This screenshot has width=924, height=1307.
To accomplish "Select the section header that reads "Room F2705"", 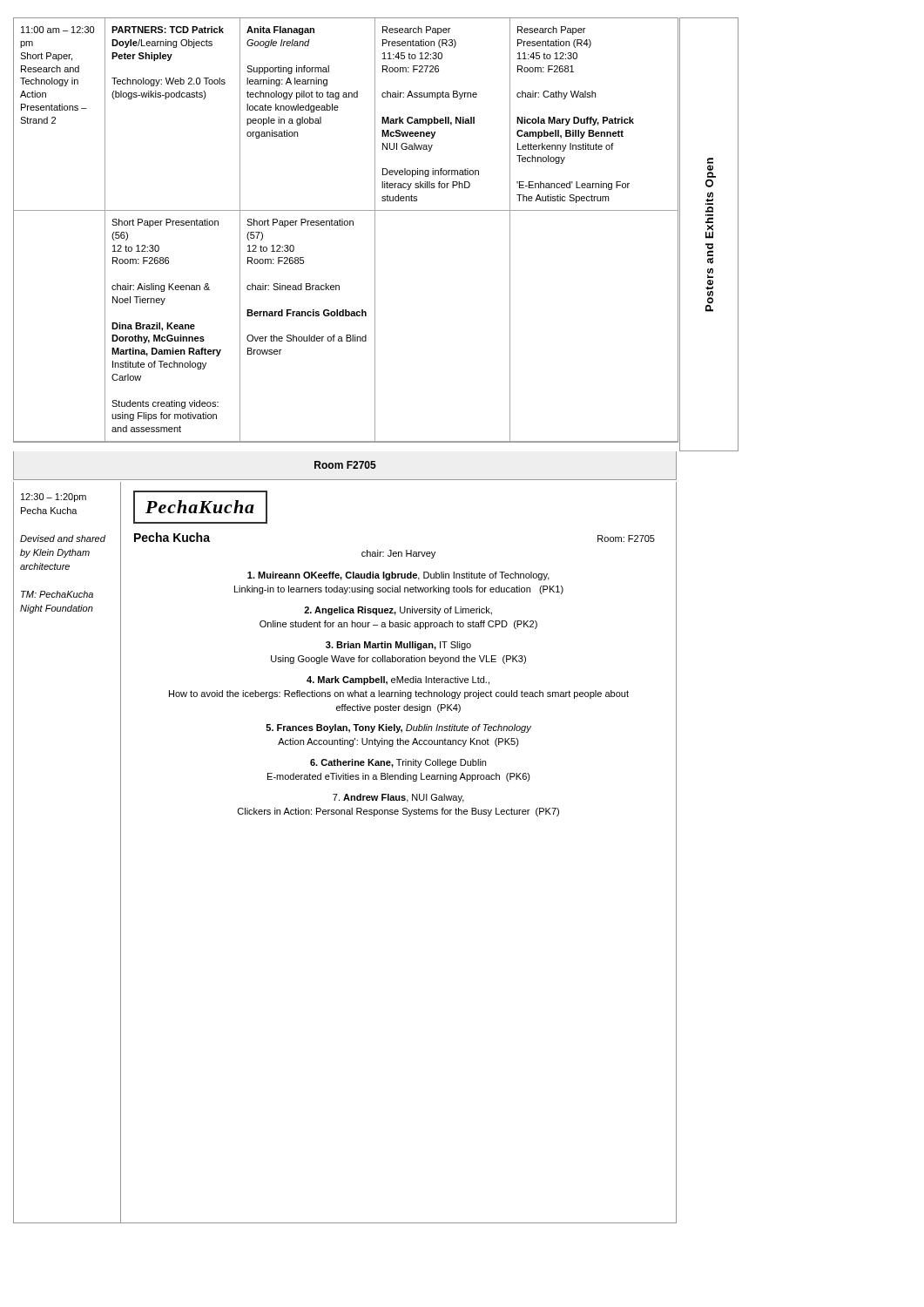I will 345,465.
